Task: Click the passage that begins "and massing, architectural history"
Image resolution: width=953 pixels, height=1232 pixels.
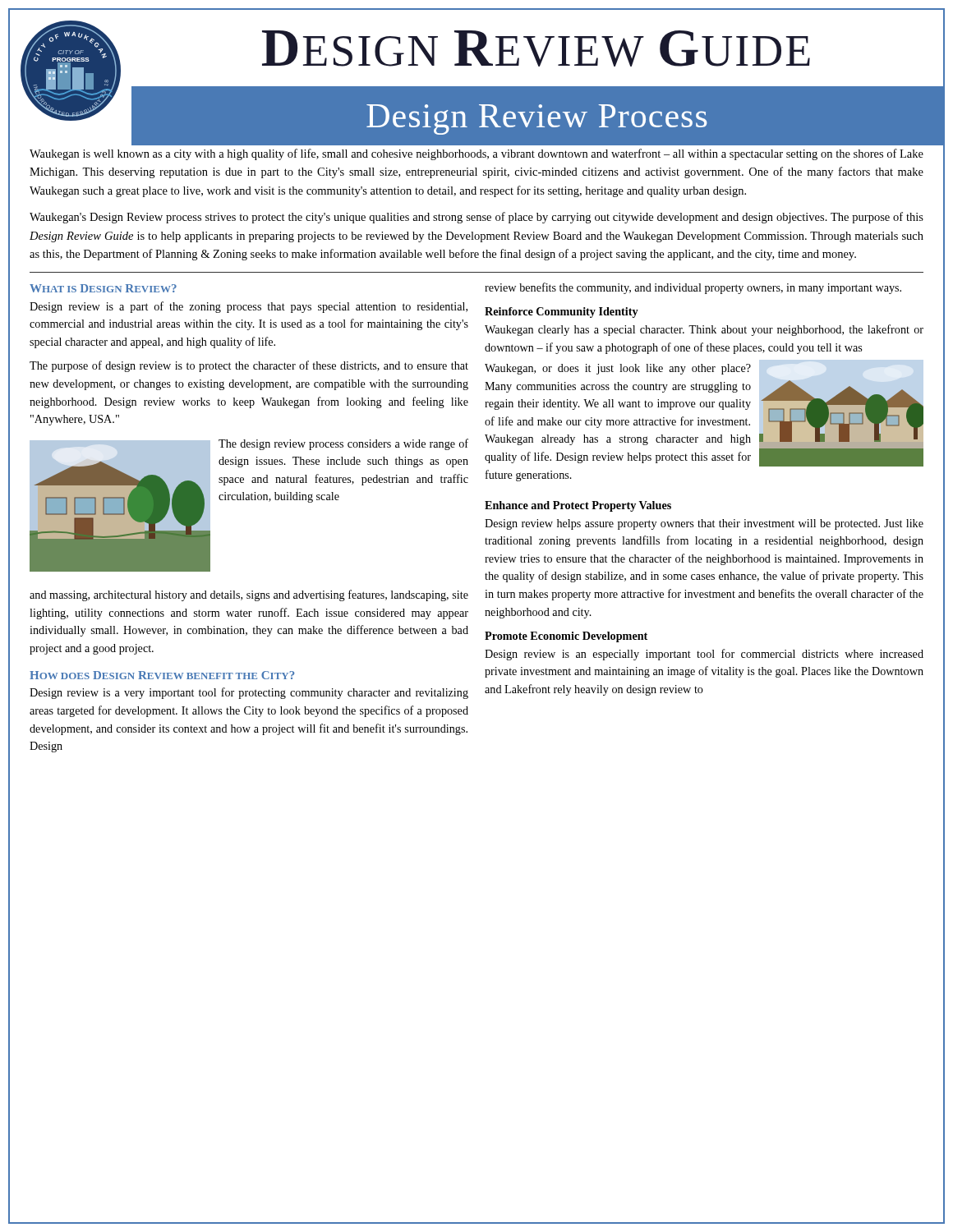Action: tap(249, 621)
